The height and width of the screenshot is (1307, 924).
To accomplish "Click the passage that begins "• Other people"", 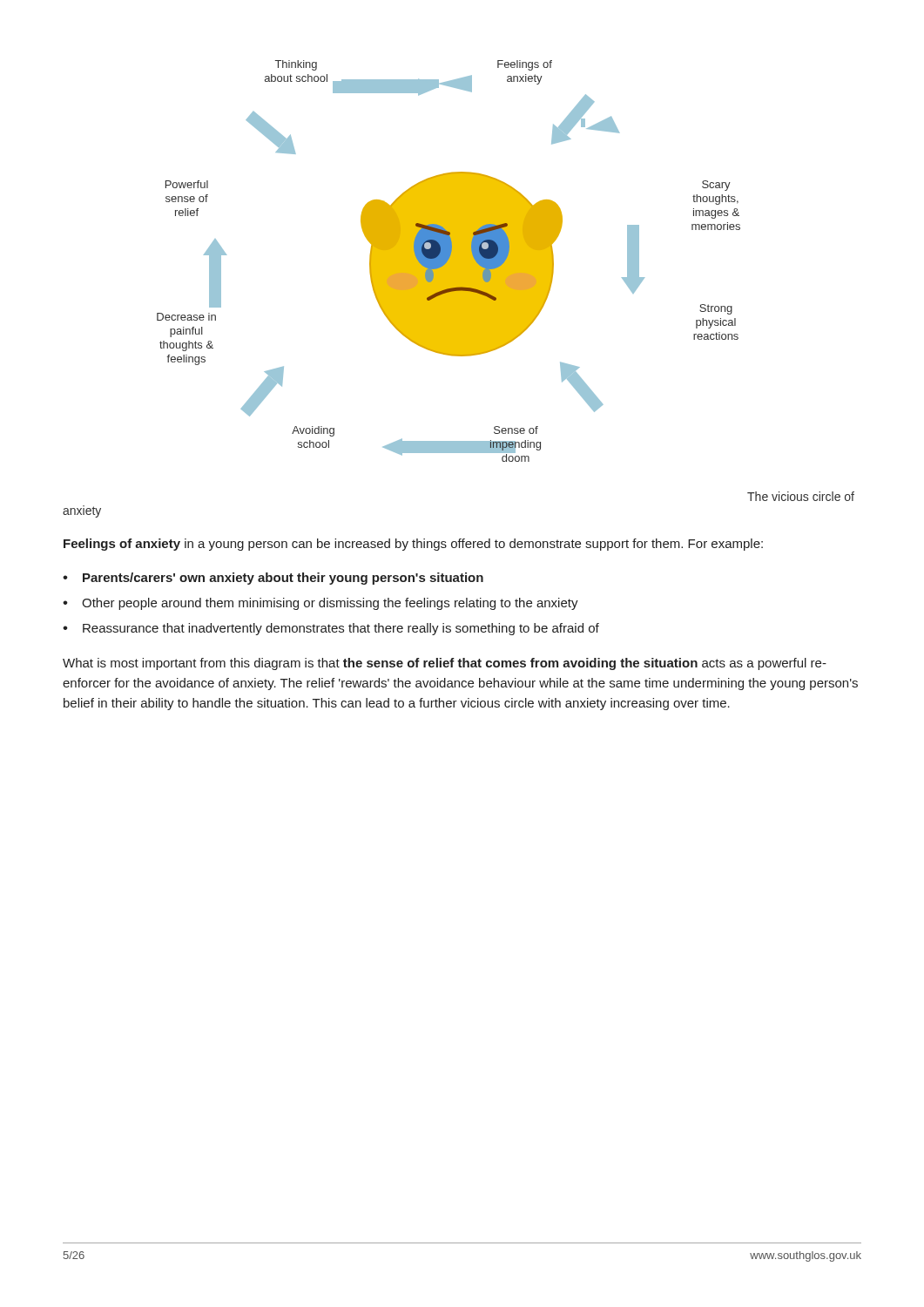I will click(320, 603).
